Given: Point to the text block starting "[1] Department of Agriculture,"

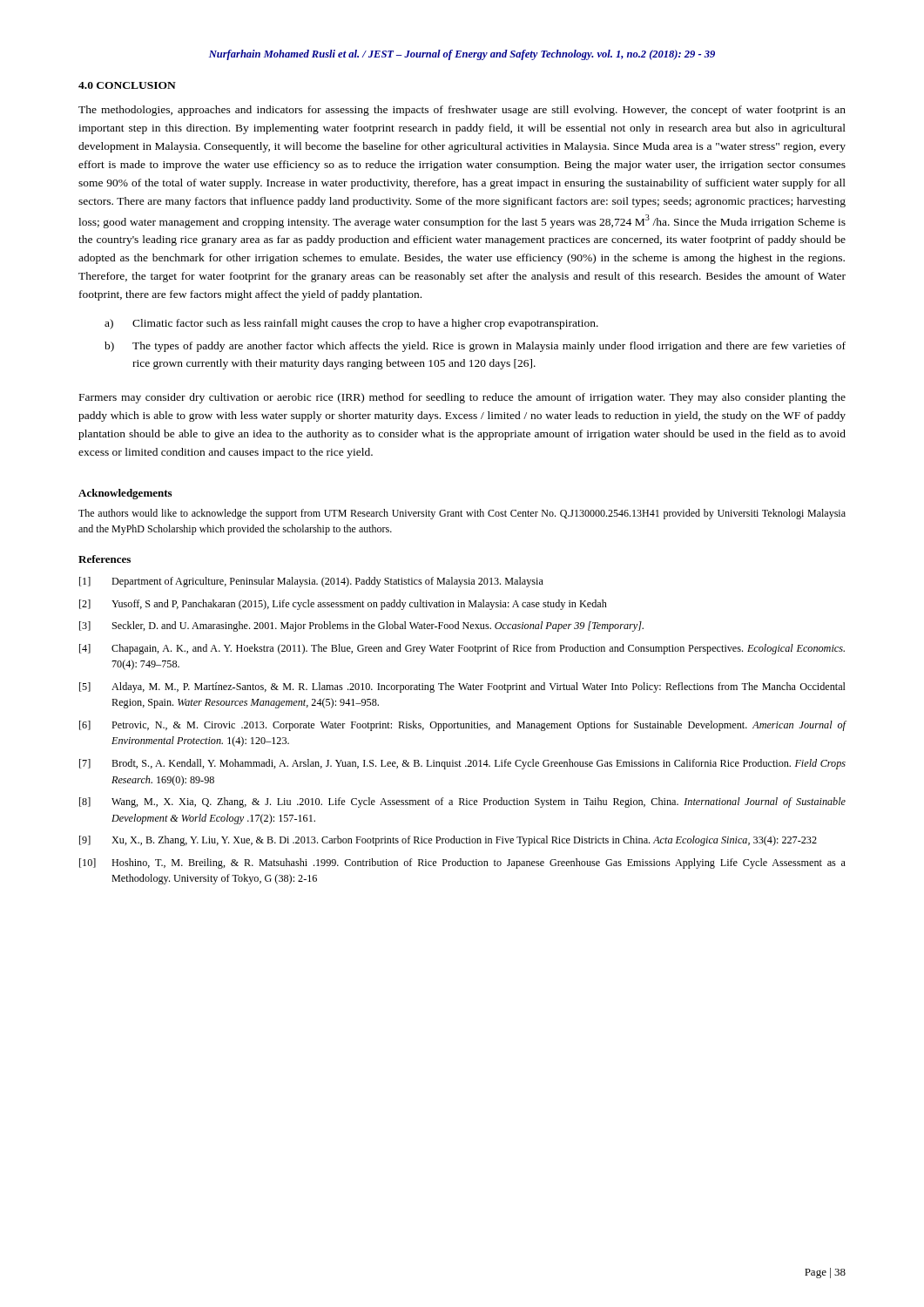Looking at the screenshot, I should [x=462, y=581].
